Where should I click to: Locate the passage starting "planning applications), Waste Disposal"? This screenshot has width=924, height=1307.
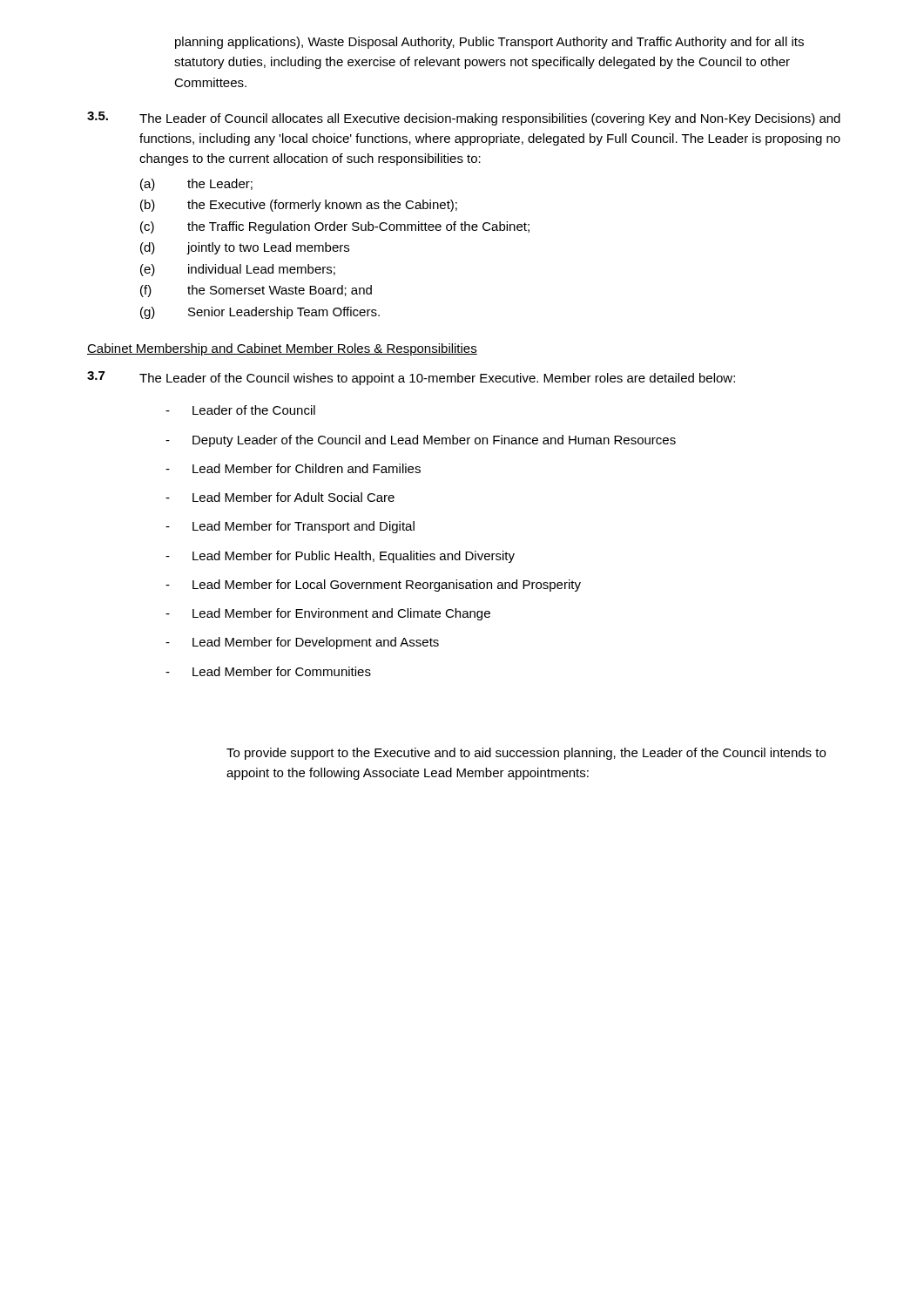click(489, 62)
